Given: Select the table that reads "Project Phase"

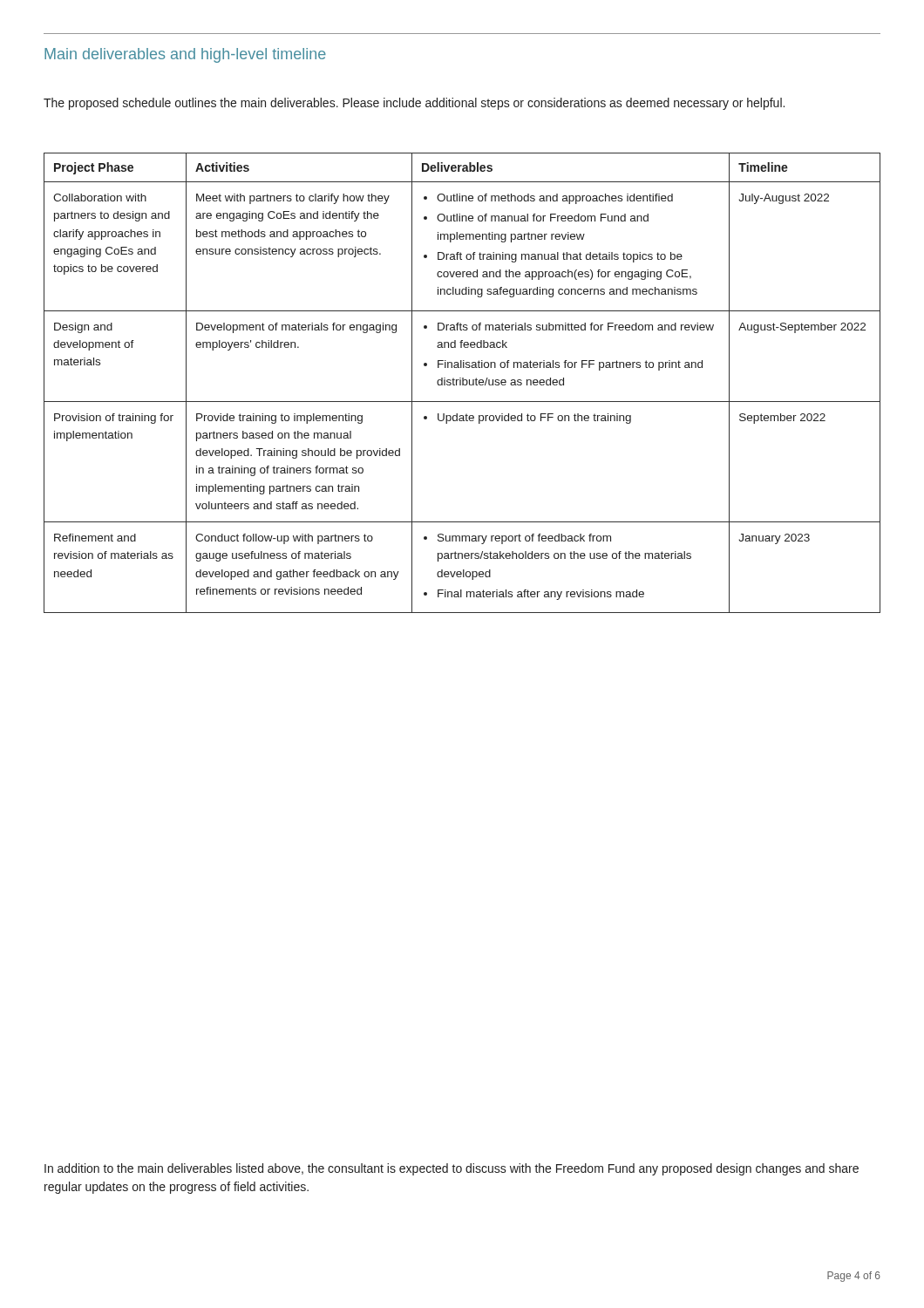Looking at the screenshot, I should [x=462, y=383].
